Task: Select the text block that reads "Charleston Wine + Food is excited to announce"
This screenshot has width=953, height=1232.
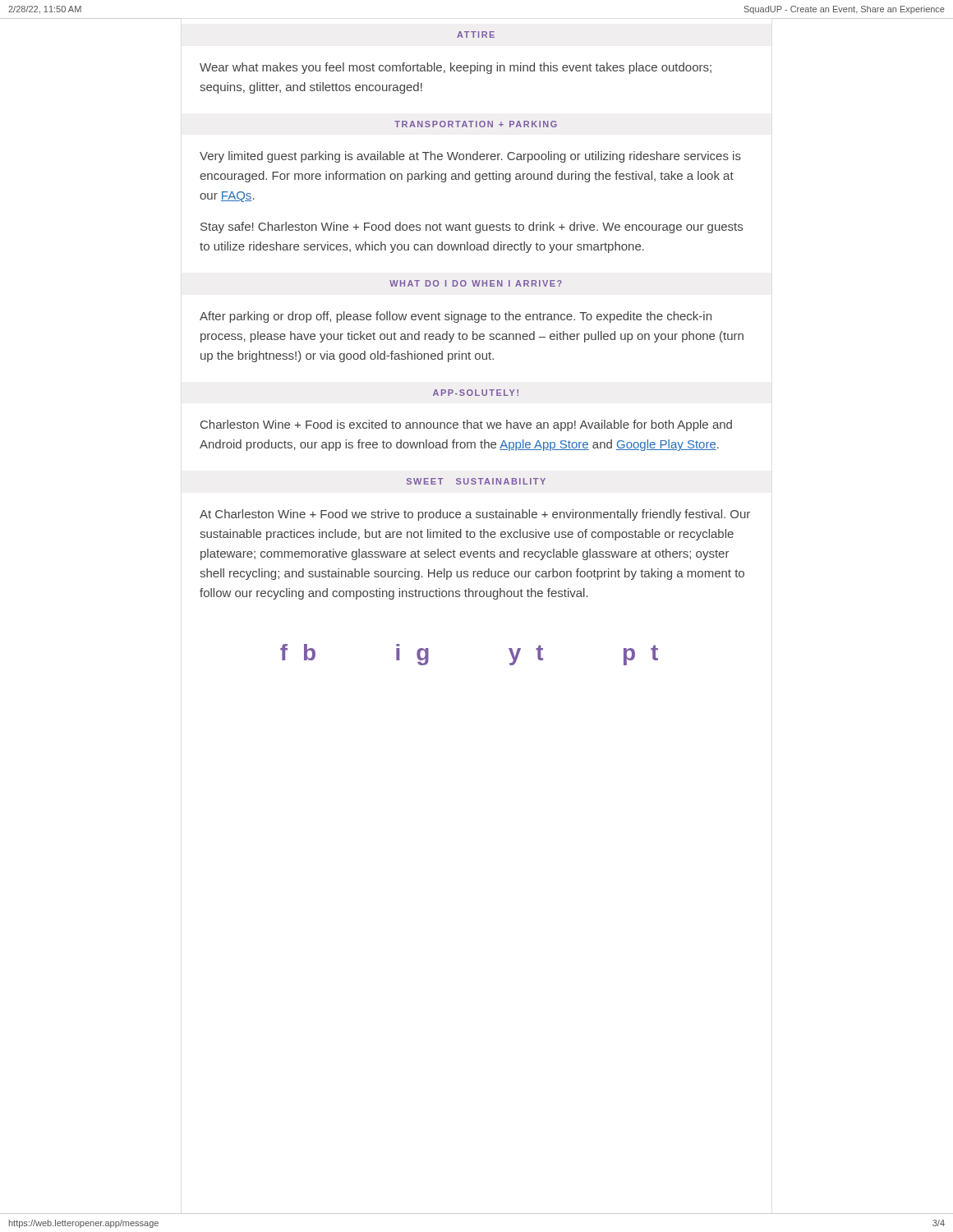Action: 466,434
